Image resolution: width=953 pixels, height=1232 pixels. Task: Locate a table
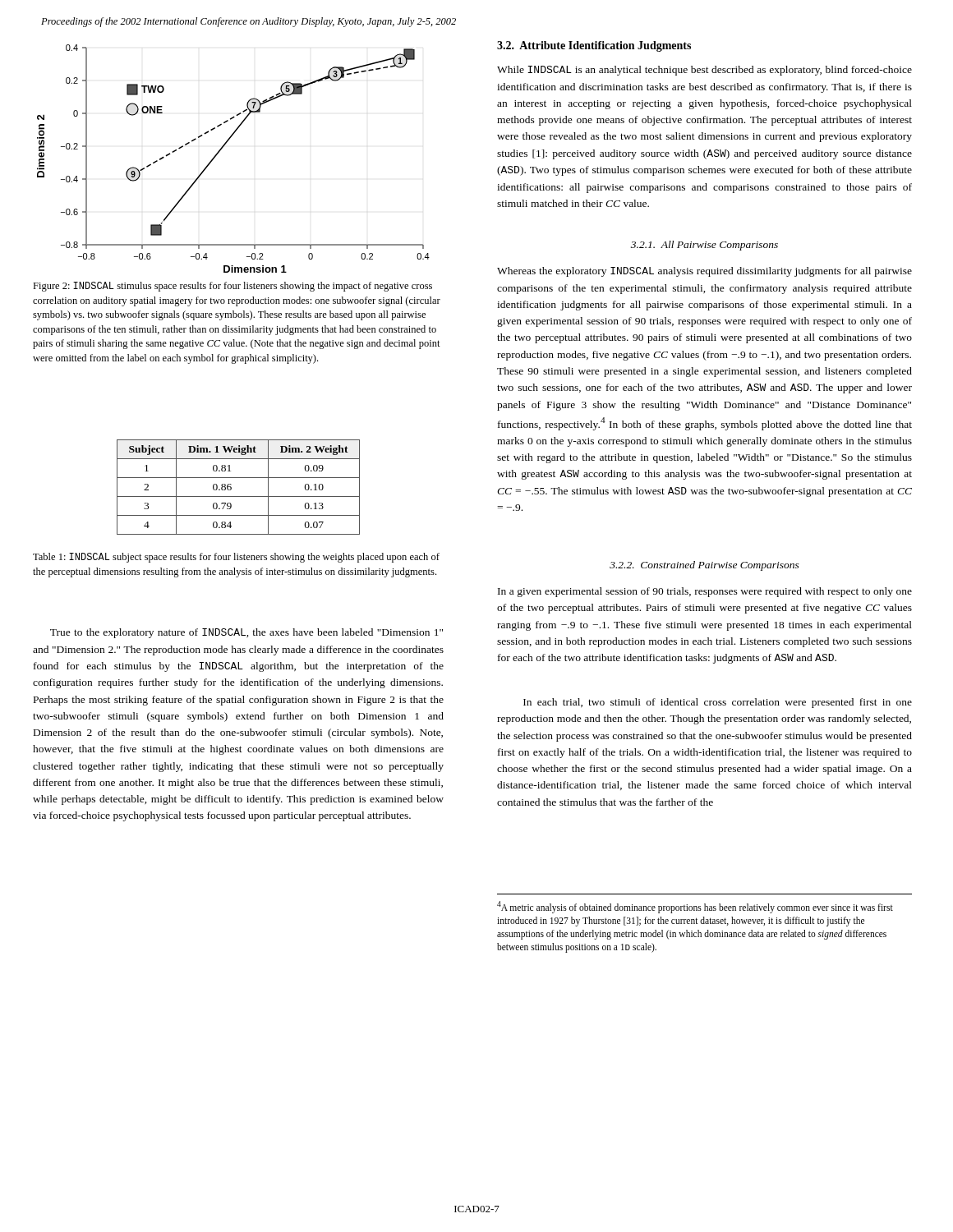(238, 487)
